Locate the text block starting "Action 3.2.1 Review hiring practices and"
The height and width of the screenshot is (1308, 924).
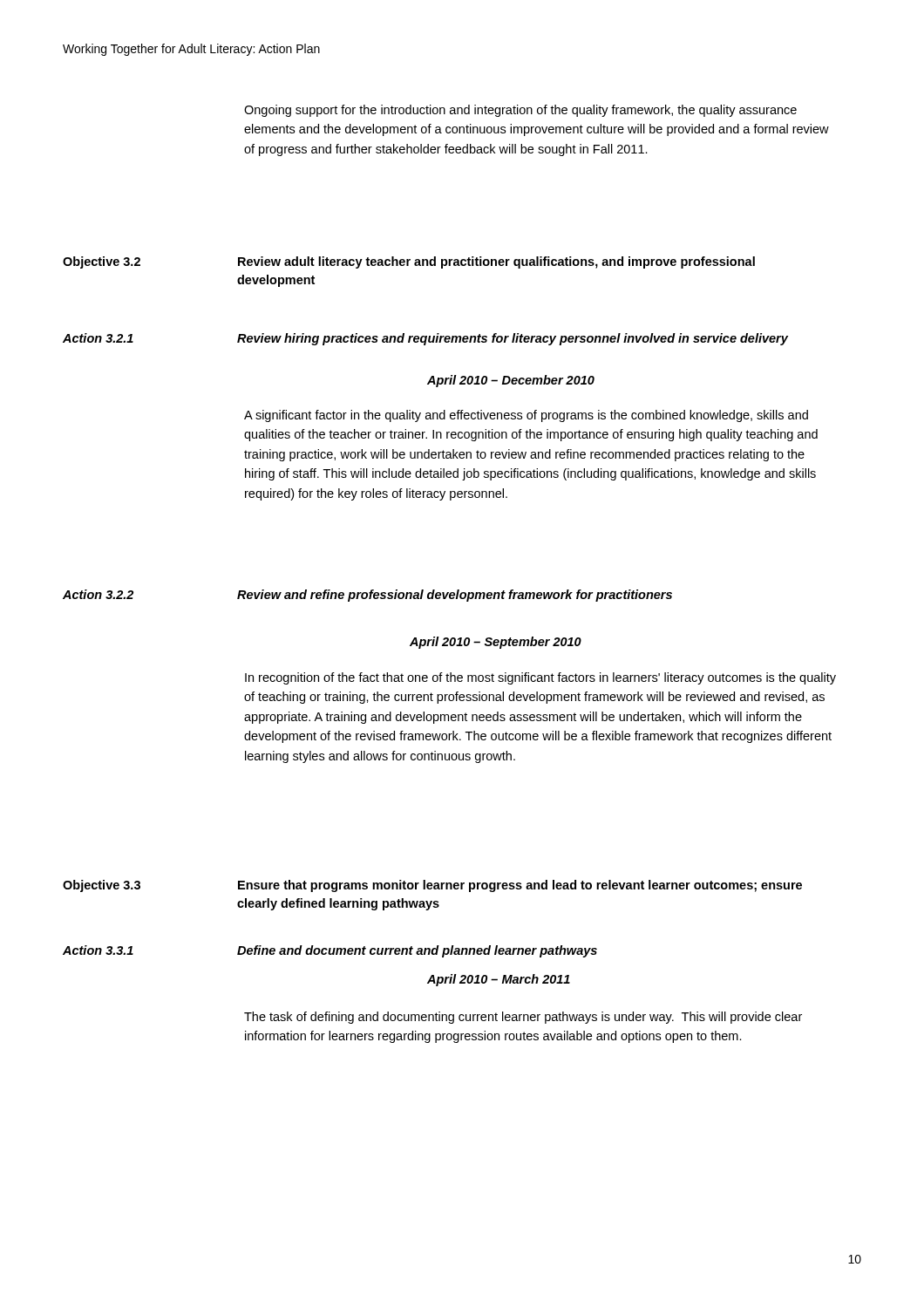[455, 339]
